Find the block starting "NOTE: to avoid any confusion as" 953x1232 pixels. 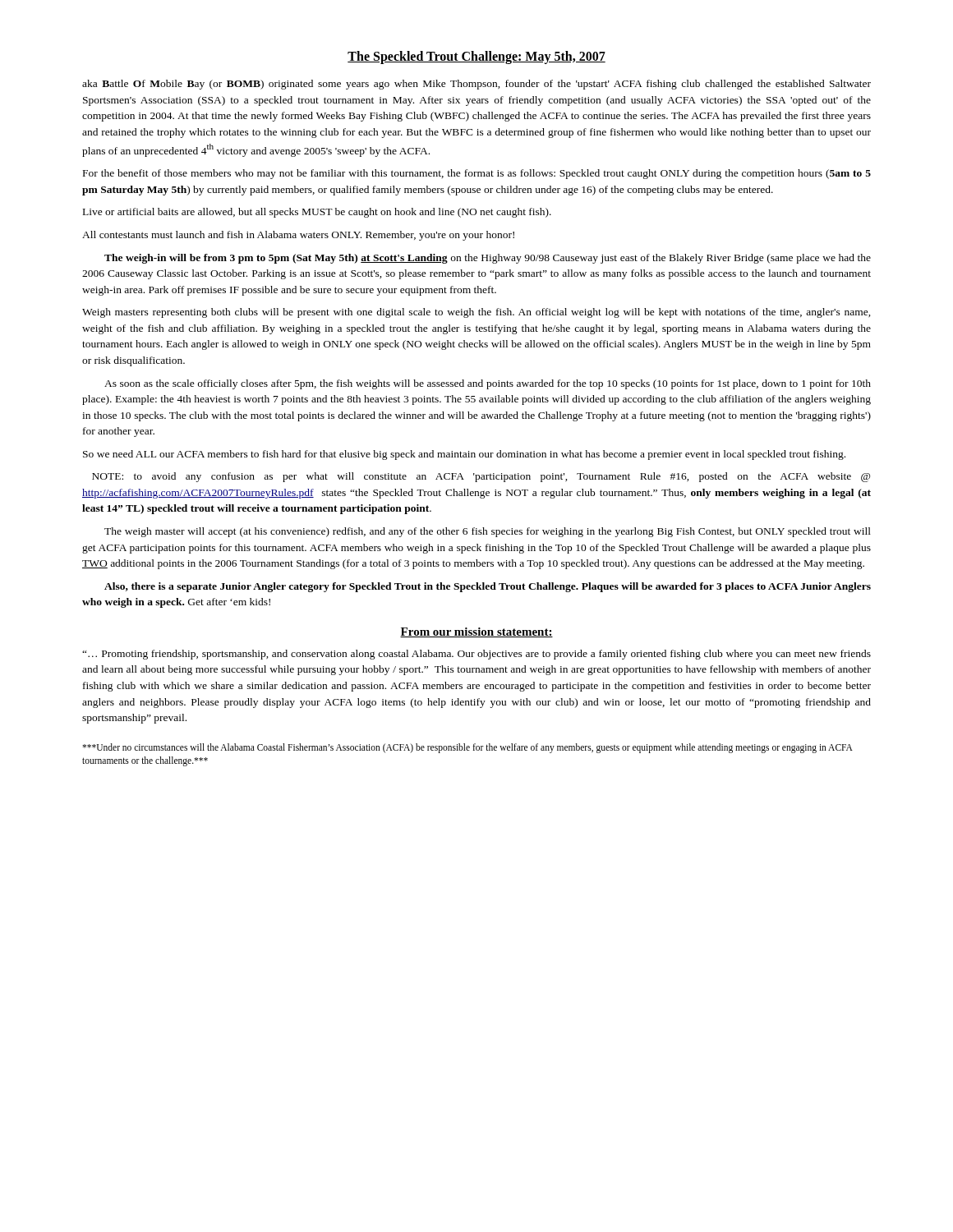point(476,492)
